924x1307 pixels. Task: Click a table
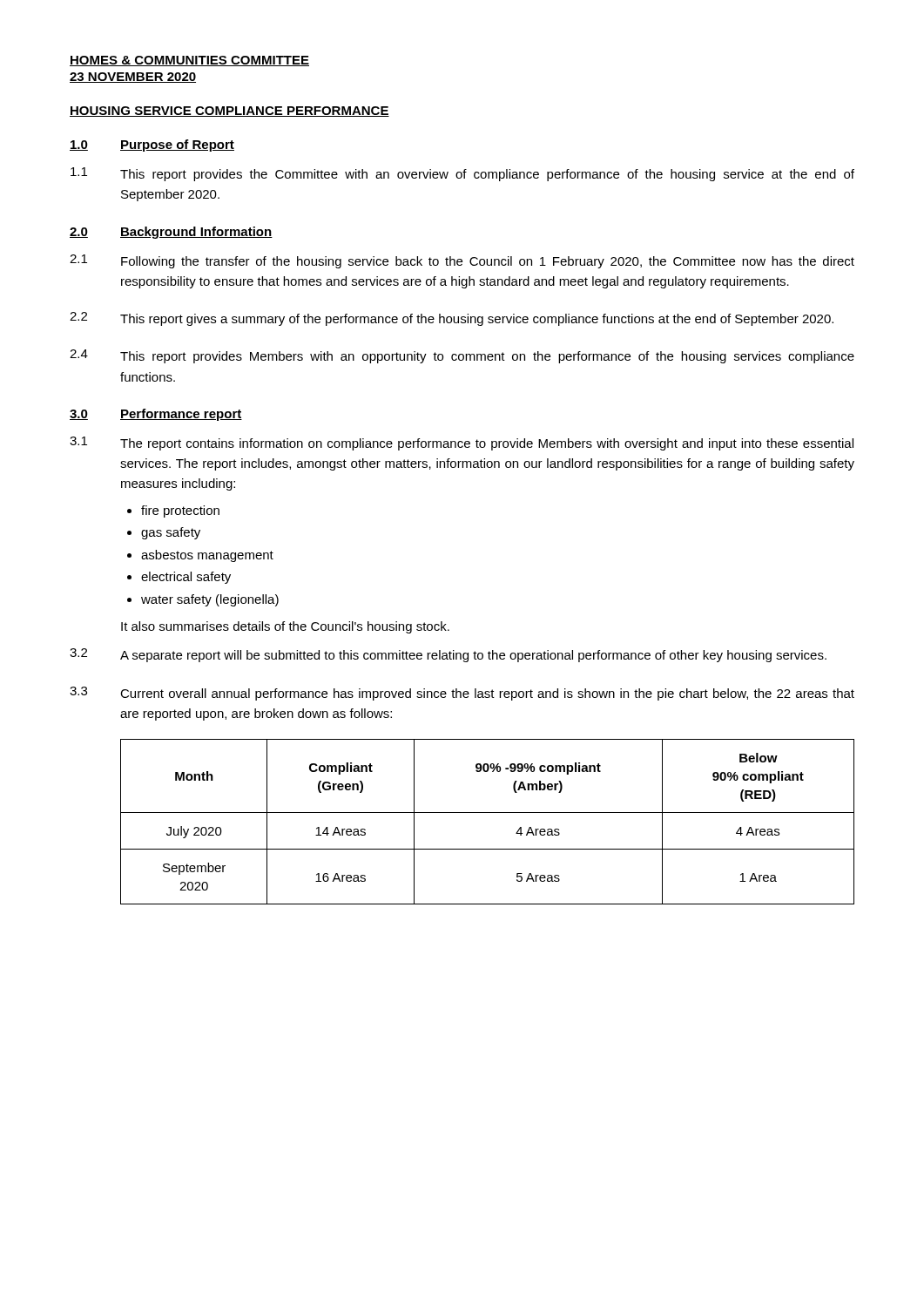487,822
